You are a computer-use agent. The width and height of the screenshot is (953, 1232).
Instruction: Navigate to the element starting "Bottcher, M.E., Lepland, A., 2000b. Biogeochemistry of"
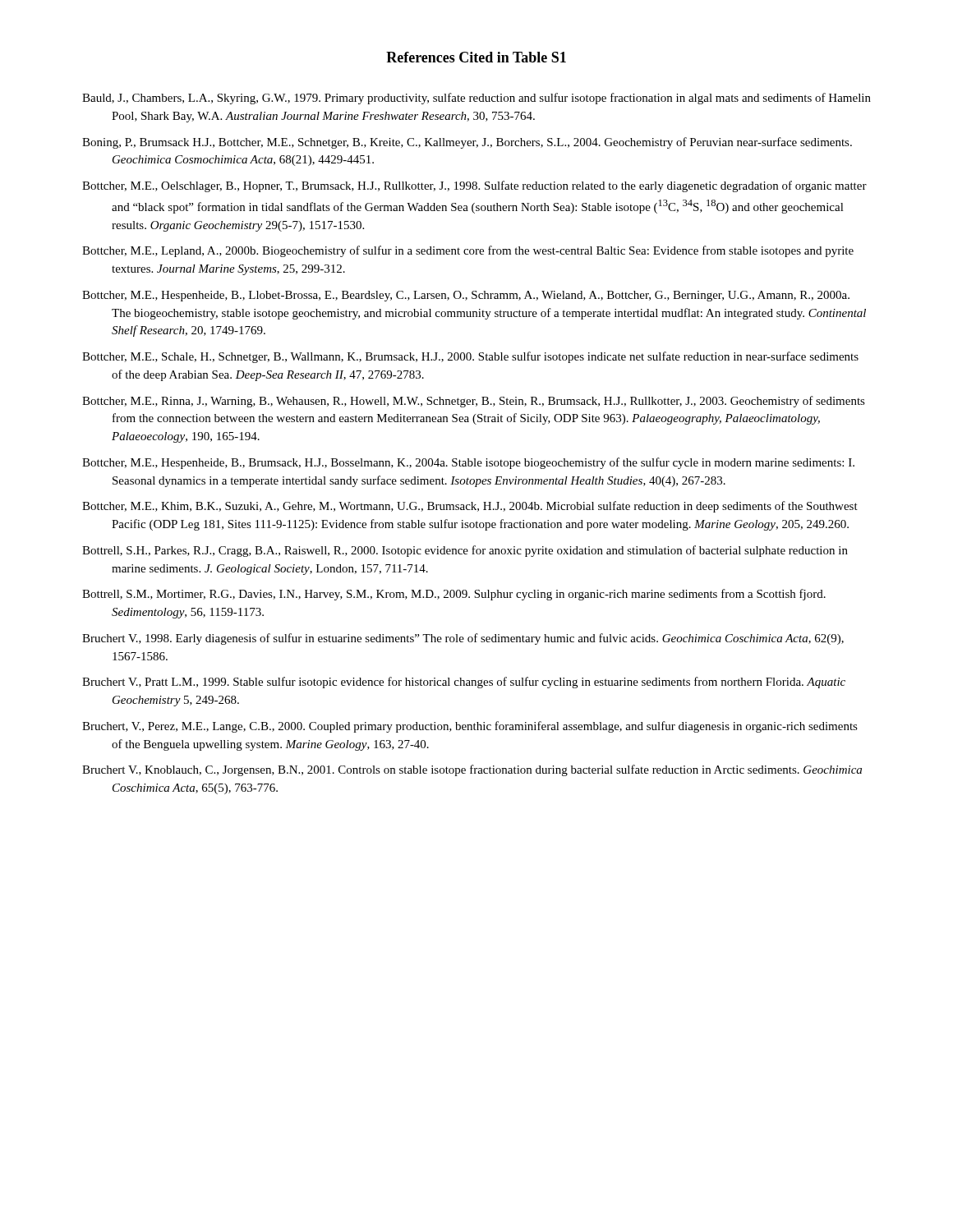pyautogui.click(x=468, y=260)
